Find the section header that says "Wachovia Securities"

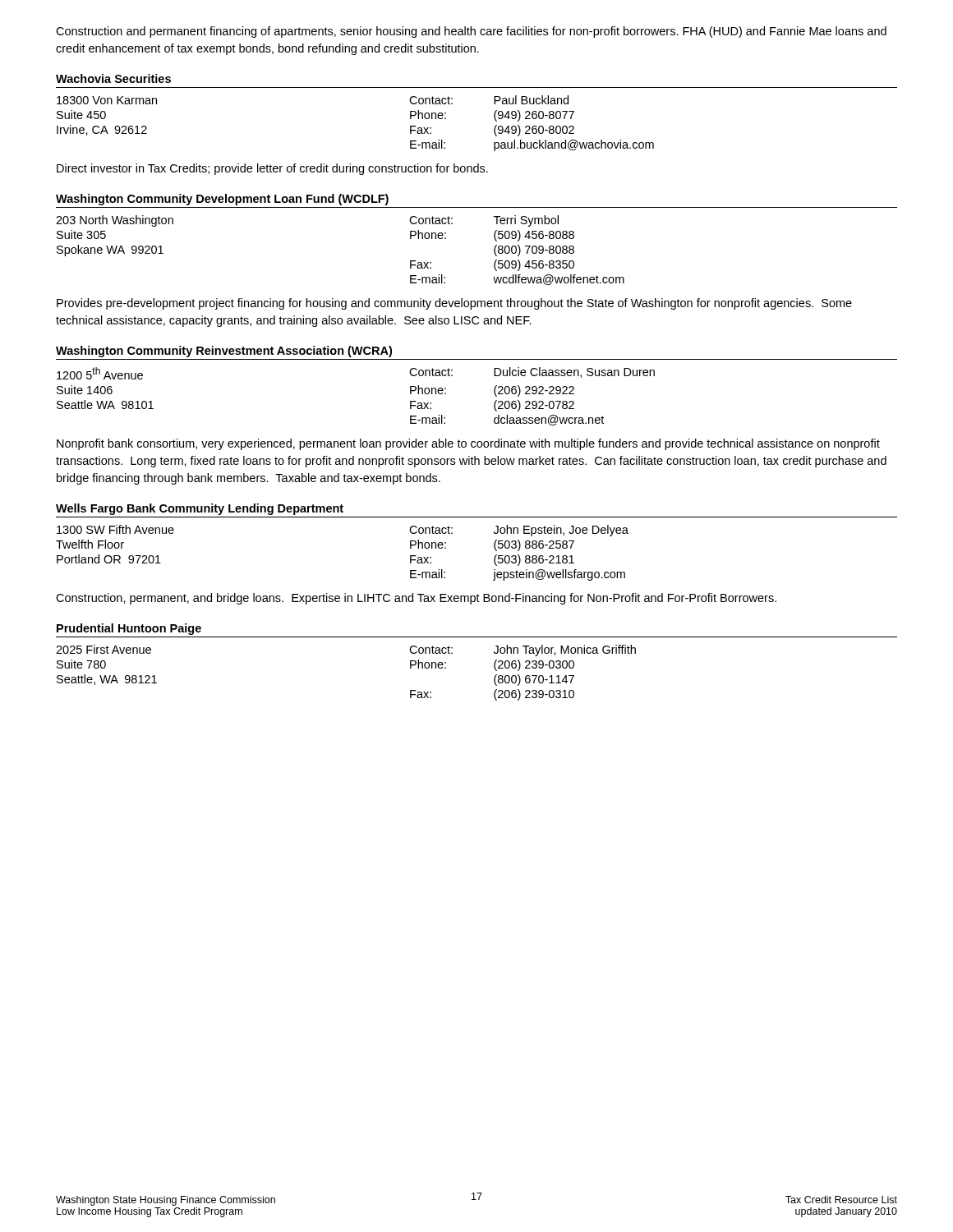point(114,79)
